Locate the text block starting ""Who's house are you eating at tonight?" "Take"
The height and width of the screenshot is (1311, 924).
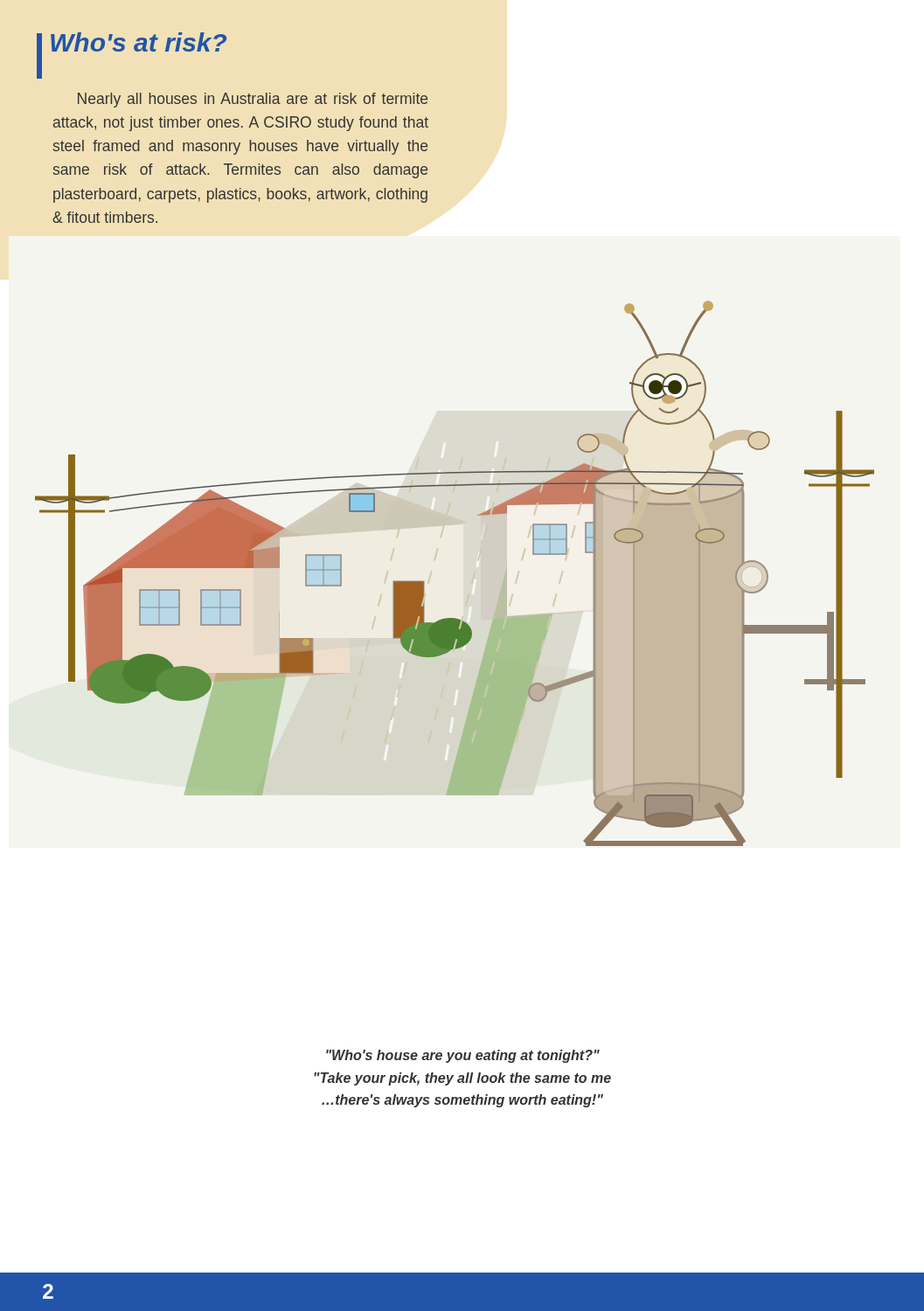point(462,1078)
